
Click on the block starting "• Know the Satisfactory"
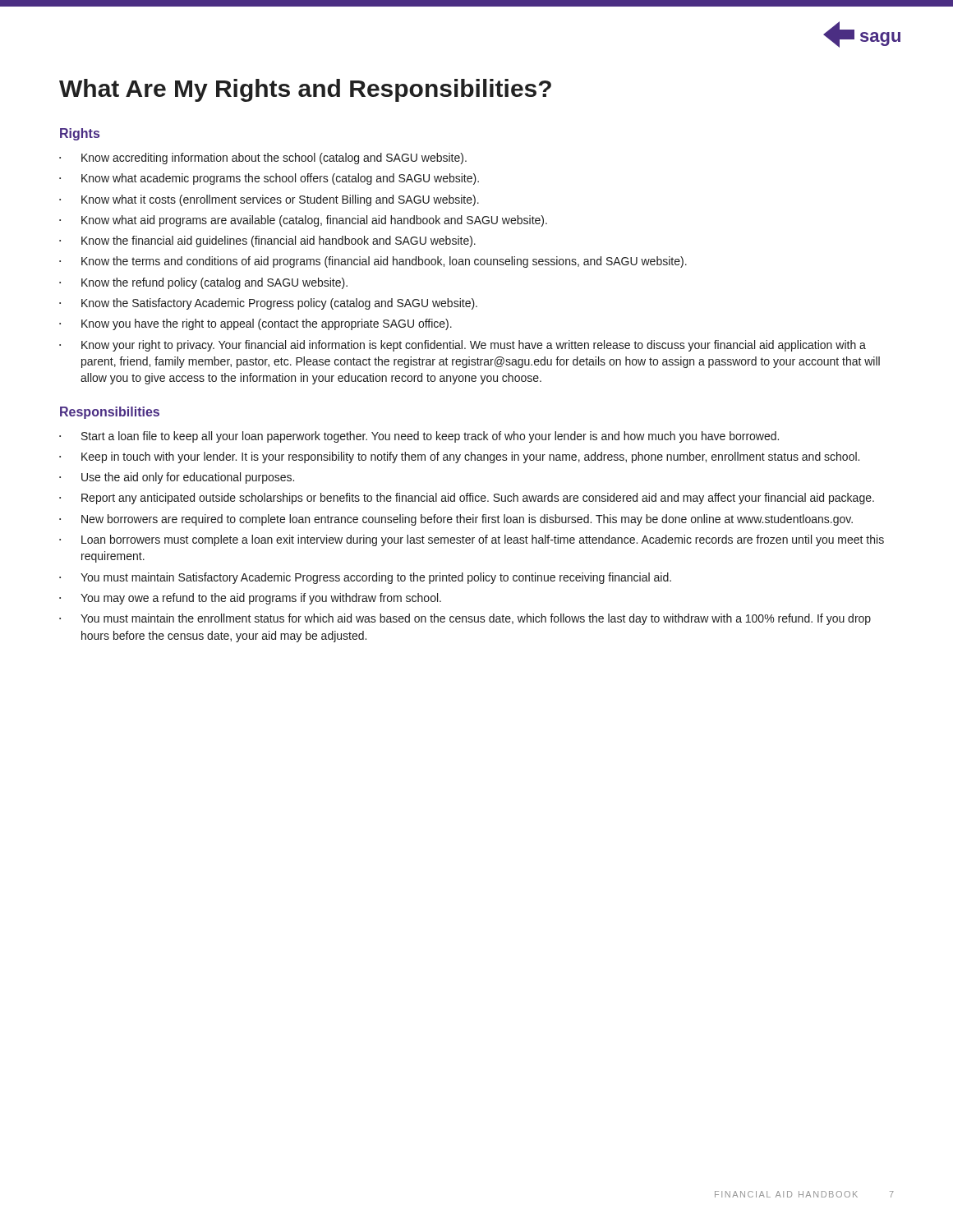tap(476, 303)
